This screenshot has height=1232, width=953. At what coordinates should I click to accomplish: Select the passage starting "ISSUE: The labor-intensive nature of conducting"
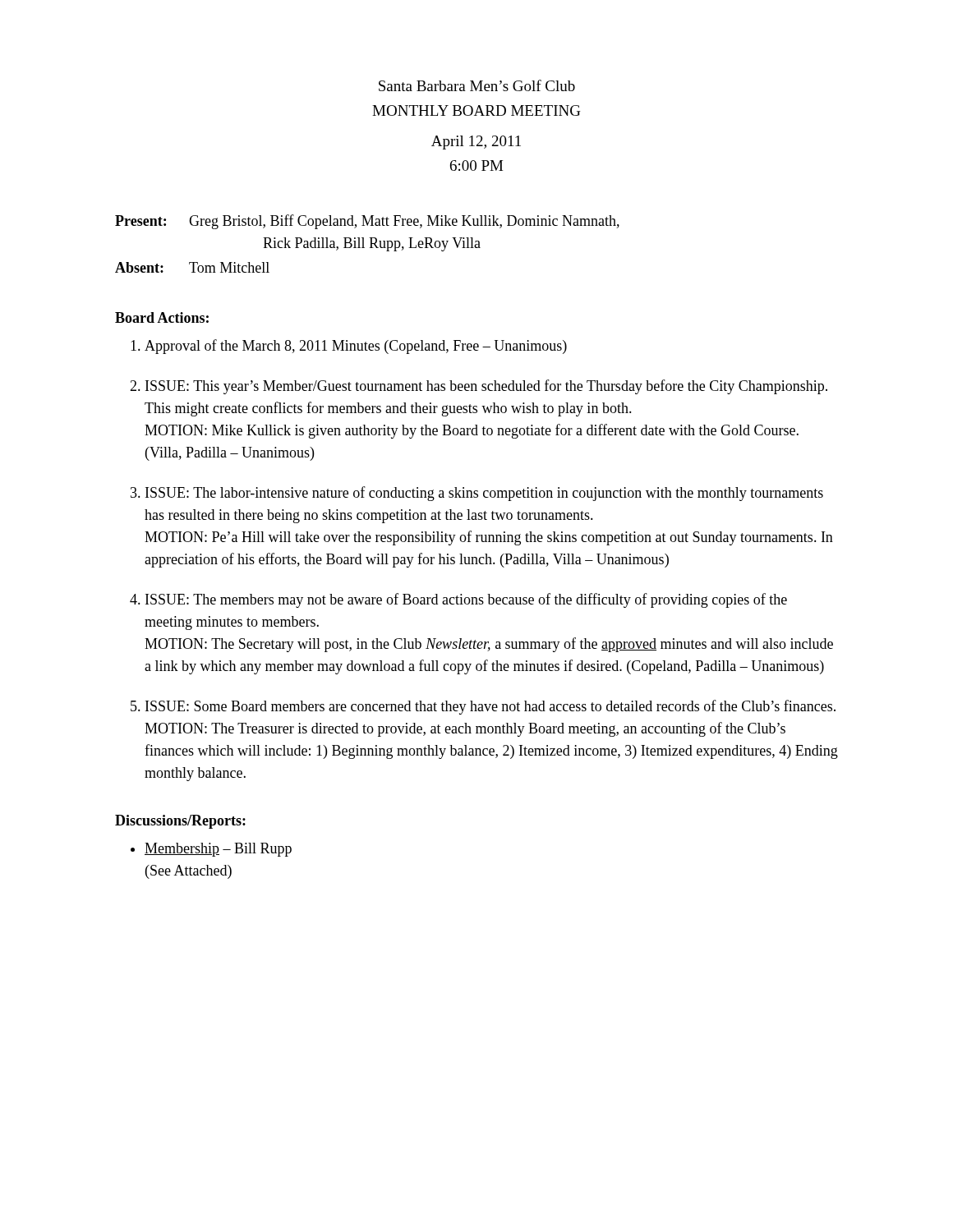click(x=489, y=526)
